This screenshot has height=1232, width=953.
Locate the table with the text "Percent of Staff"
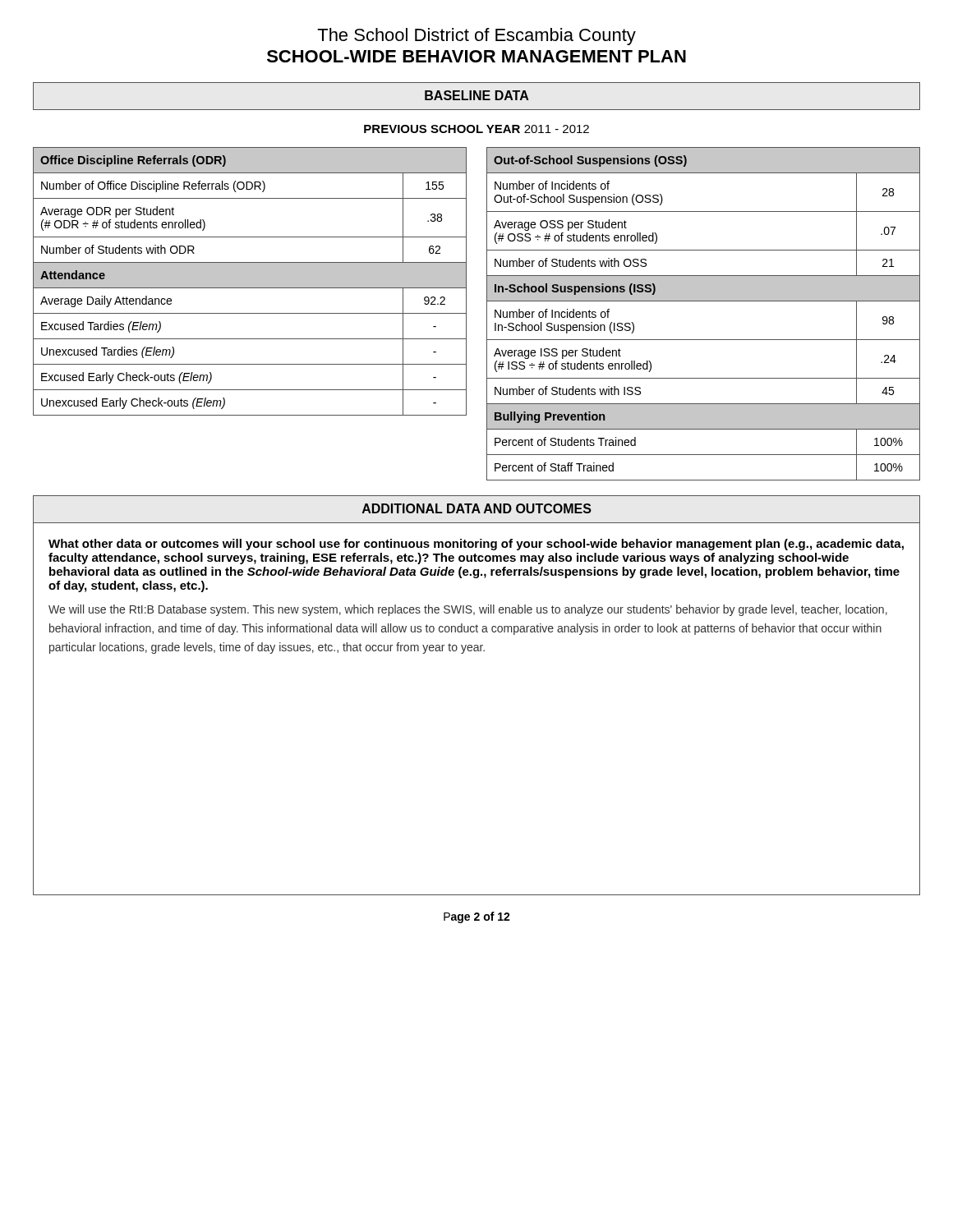pyautogui.click(x=703, y=314)
